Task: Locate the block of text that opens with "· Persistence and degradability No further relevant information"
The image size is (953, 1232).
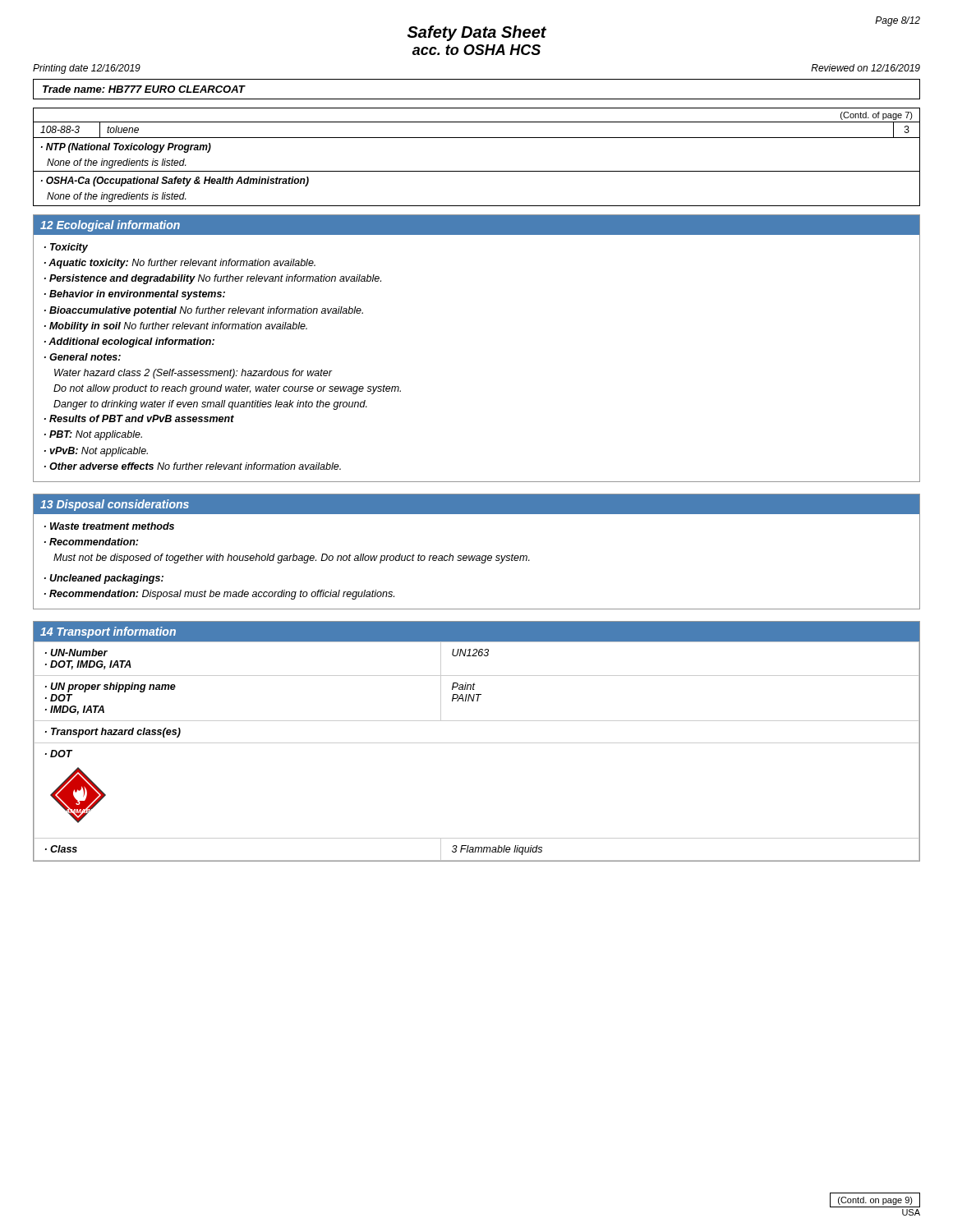Action: click(213, 279)
